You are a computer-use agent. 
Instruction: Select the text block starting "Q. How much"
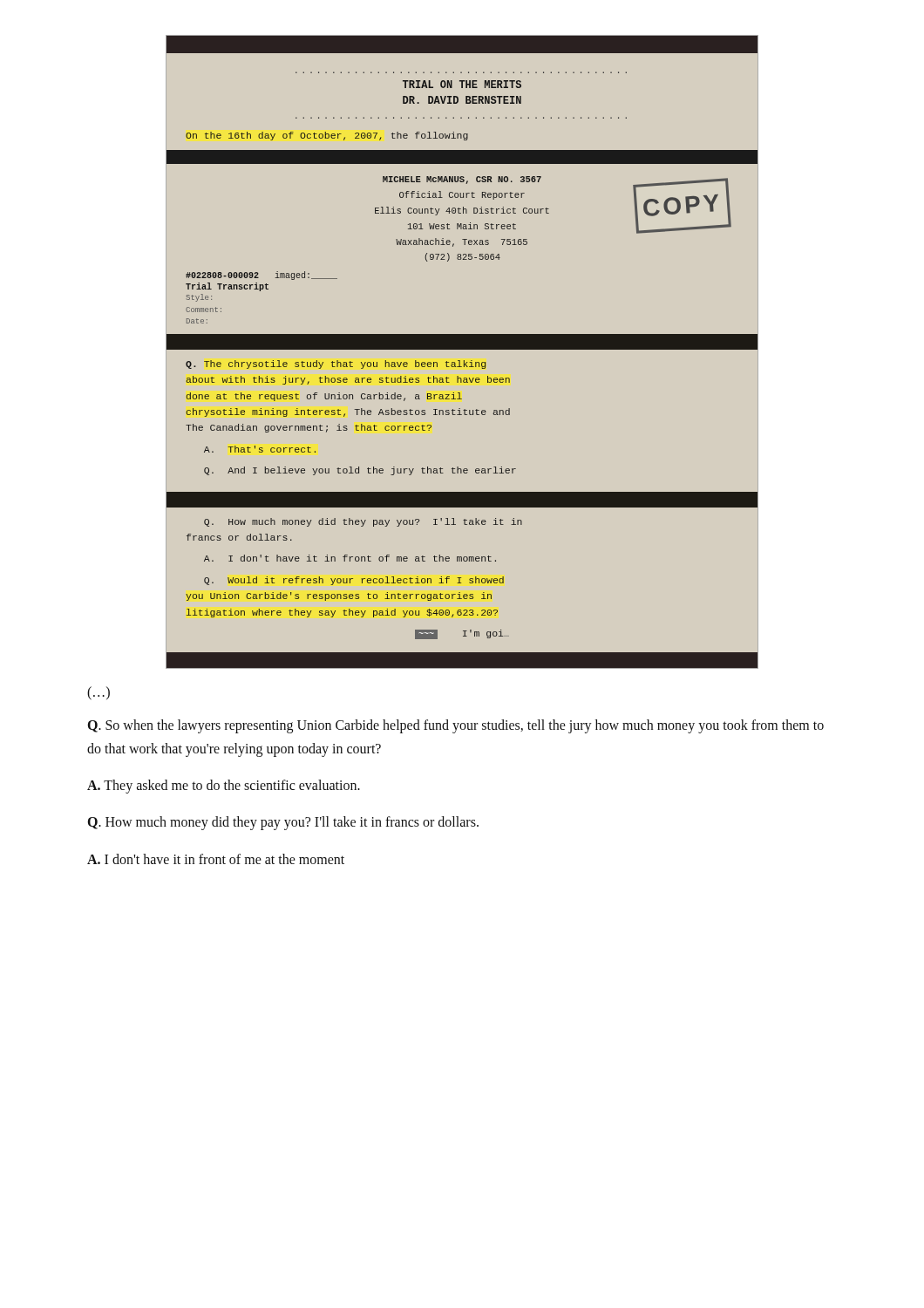[283, 822]
